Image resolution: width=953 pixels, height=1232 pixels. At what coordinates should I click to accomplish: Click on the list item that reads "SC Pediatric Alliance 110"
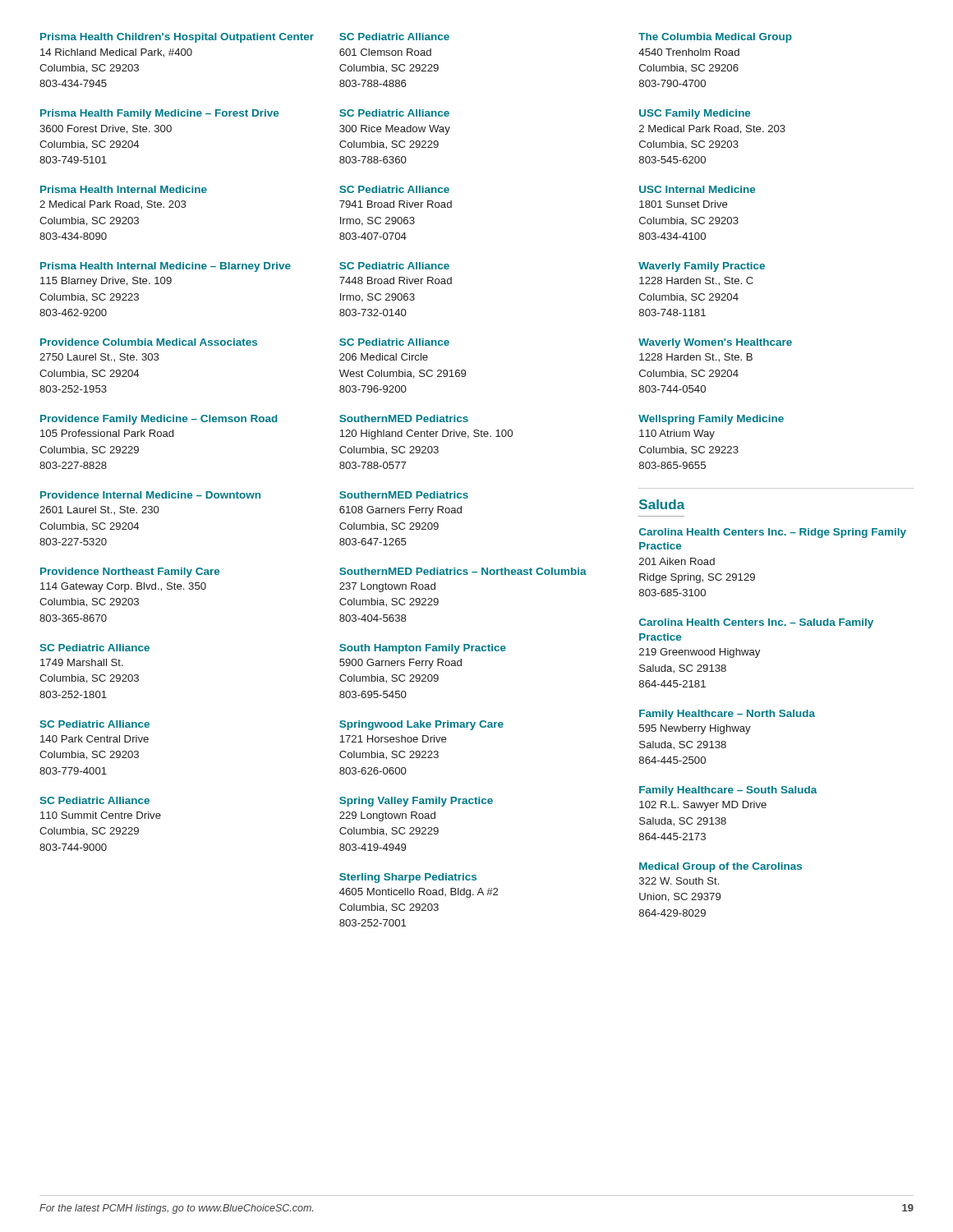click(x=94, y=800)
